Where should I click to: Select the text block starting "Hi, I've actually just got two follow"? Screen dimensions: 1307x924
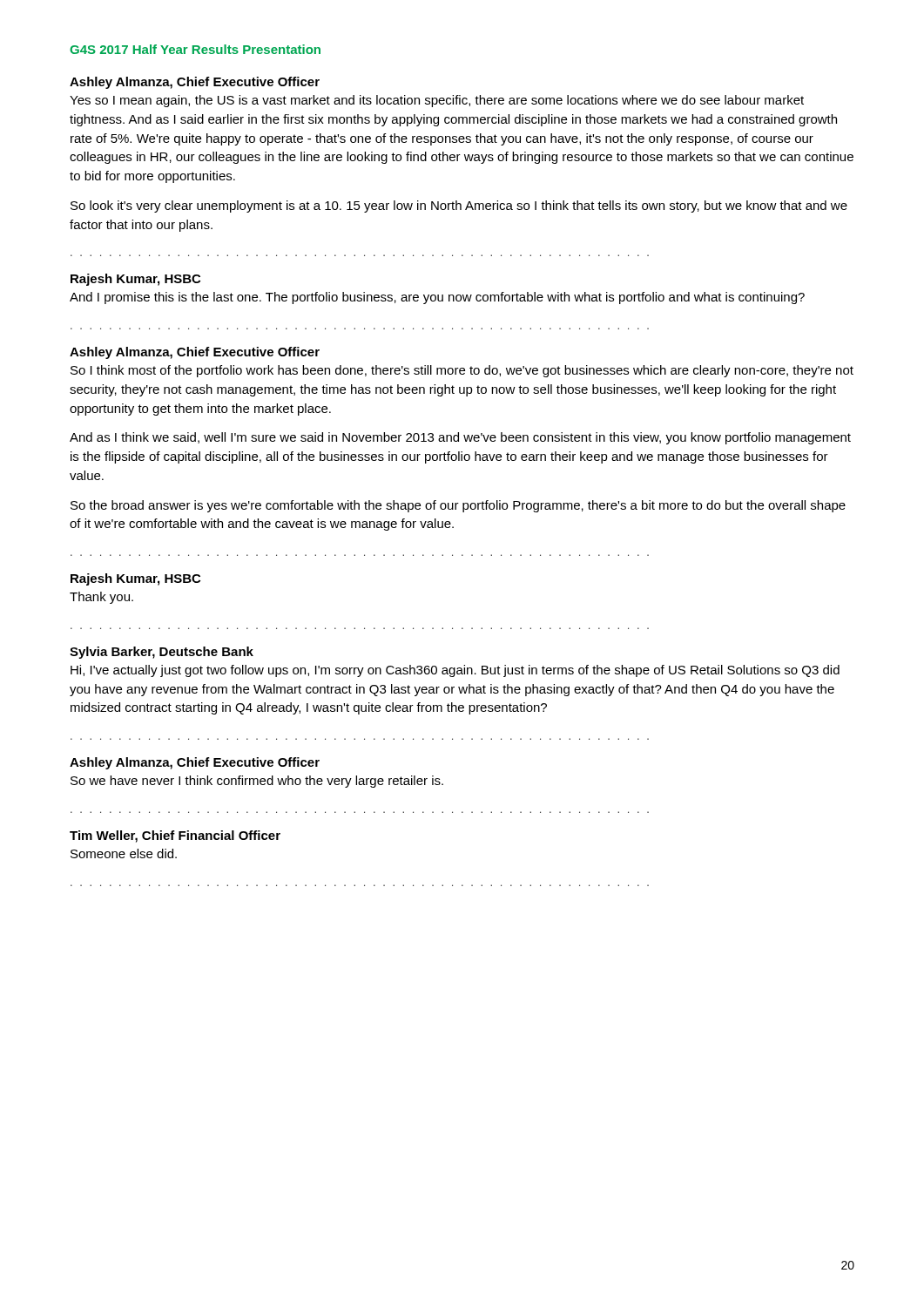point(455,688)
